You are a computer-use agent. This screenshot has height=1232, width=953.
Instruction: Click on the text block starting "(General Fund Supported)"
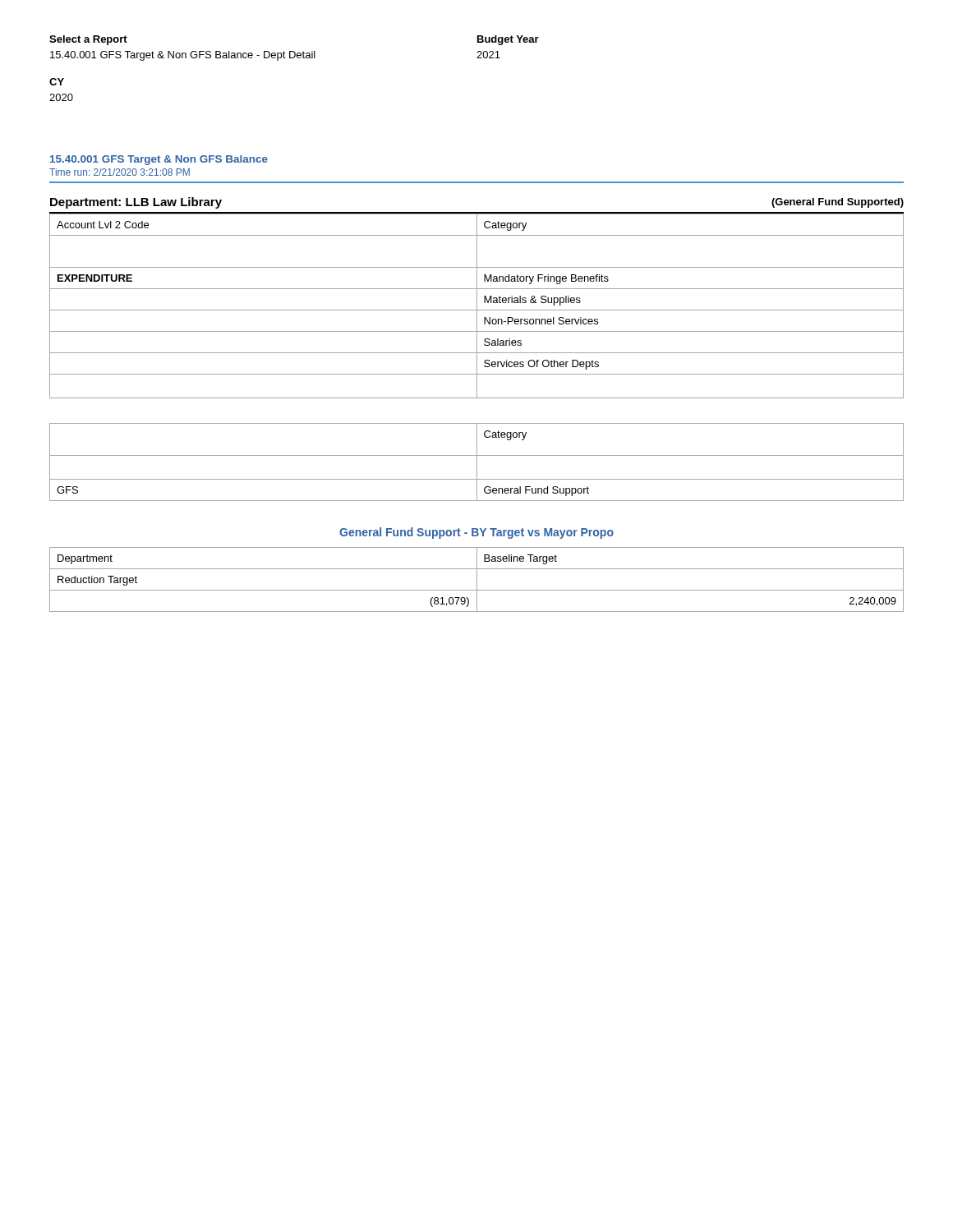tap(838, 202)
